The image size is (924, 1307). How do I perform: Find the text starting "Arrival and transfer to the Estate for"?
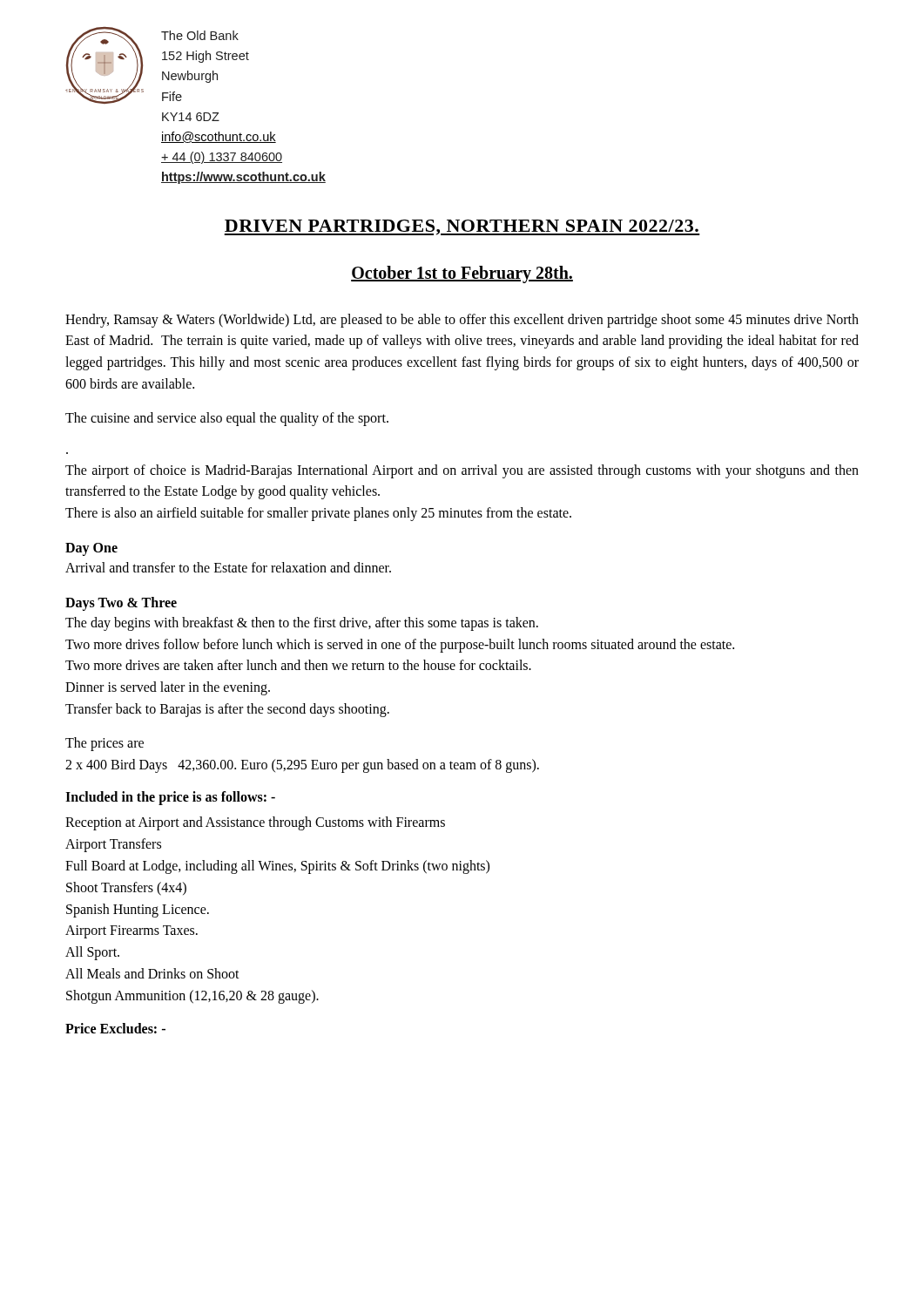click(x=229, y=568)
